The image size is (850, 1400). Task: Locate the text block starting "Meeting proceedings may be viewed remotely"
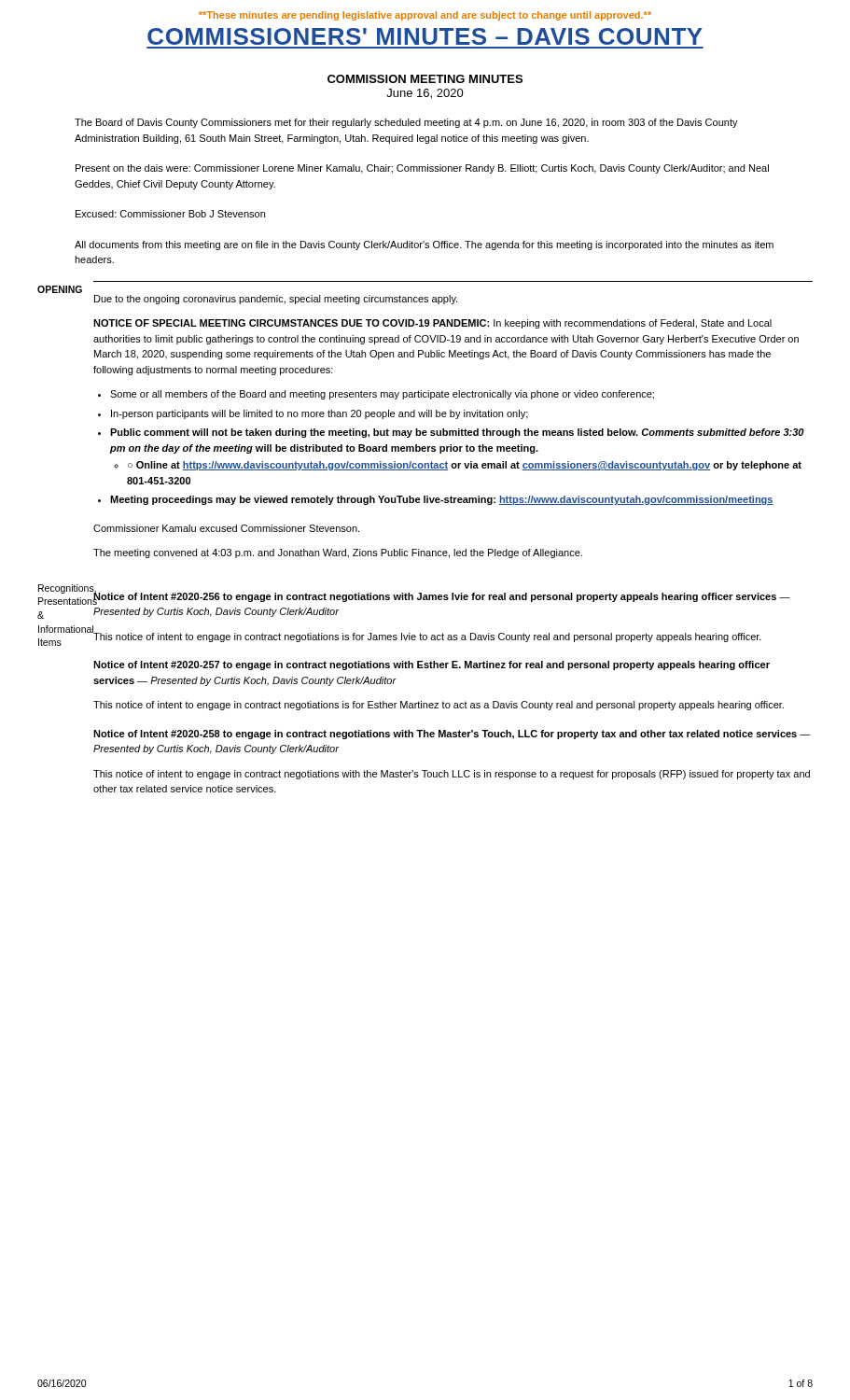[442, 499]
